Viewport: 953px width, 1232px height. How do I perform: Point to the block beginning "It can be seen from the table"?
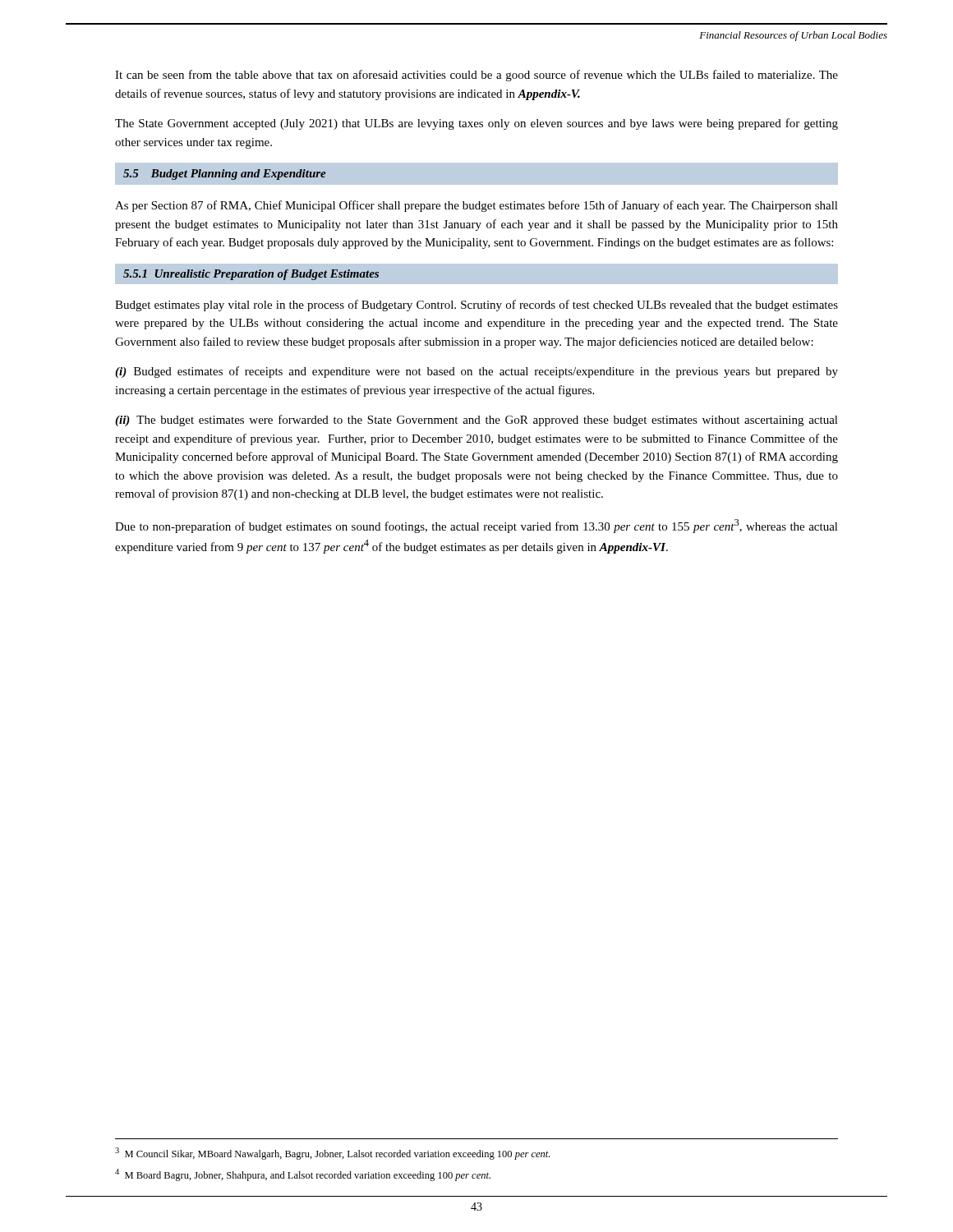tap(476, 84)
